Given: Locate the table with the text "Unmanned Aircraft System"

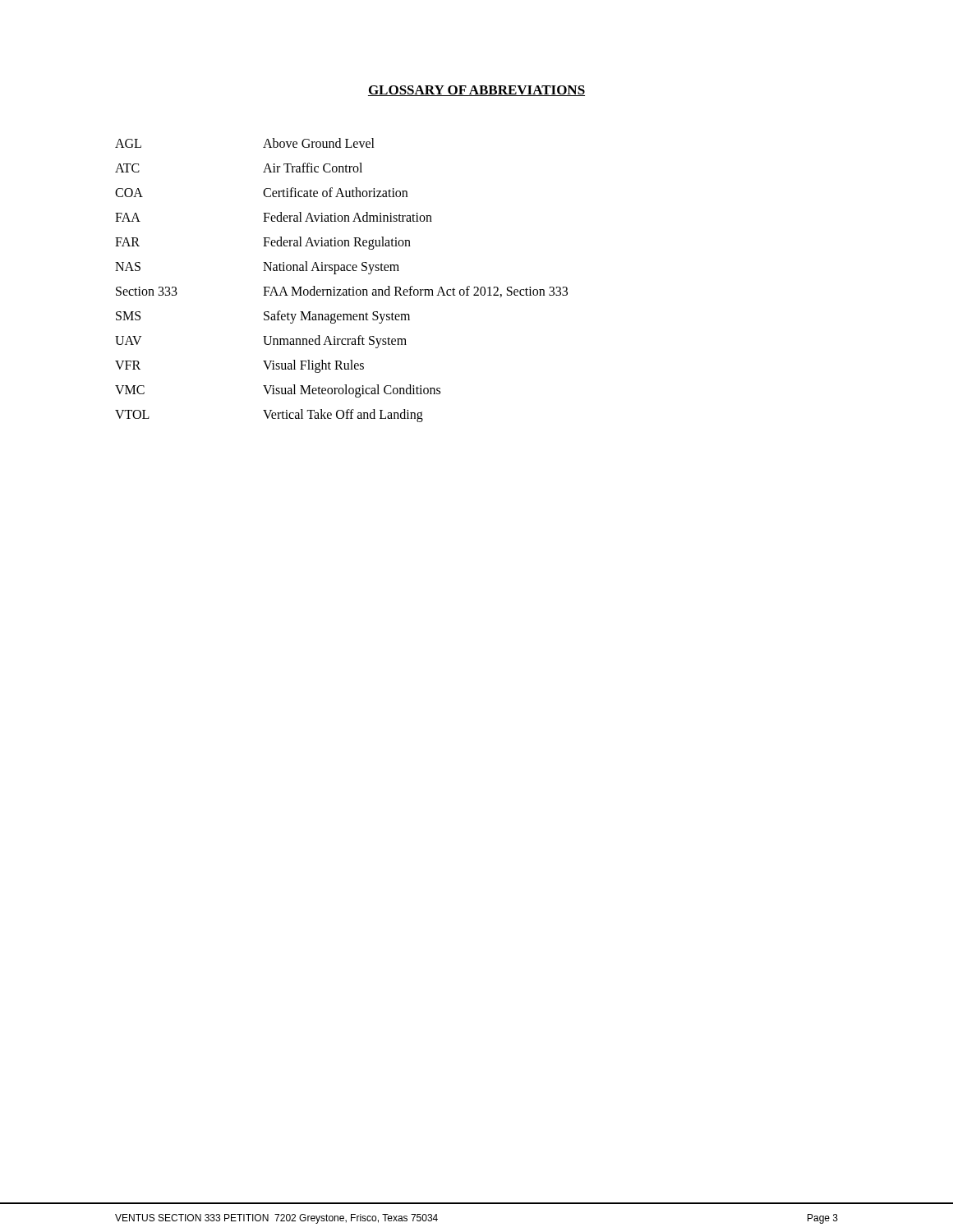Looking at the screenshot, I should pos(476,279).
